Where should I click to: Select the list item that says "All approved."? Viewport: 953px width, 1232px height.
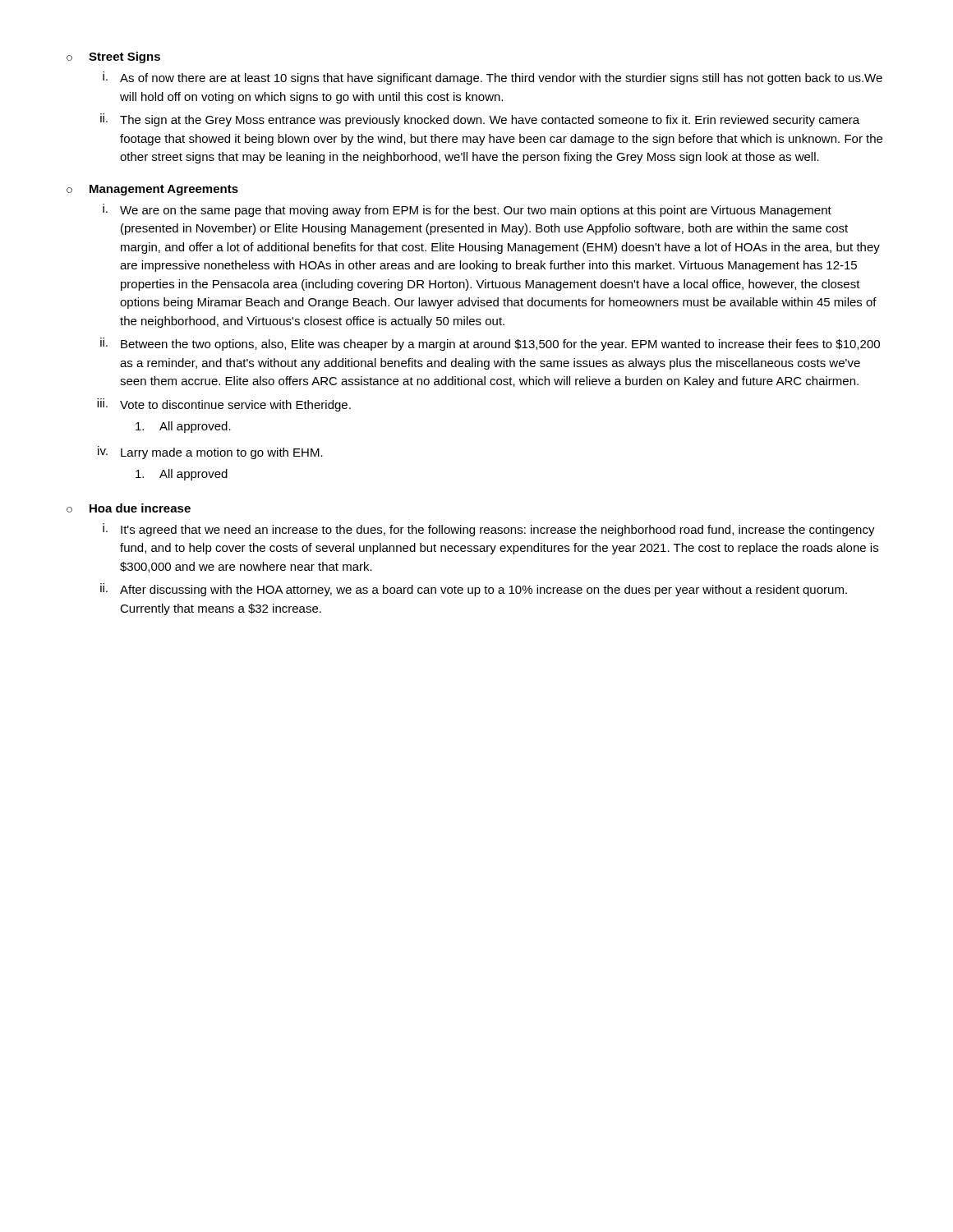coord(183,427)
